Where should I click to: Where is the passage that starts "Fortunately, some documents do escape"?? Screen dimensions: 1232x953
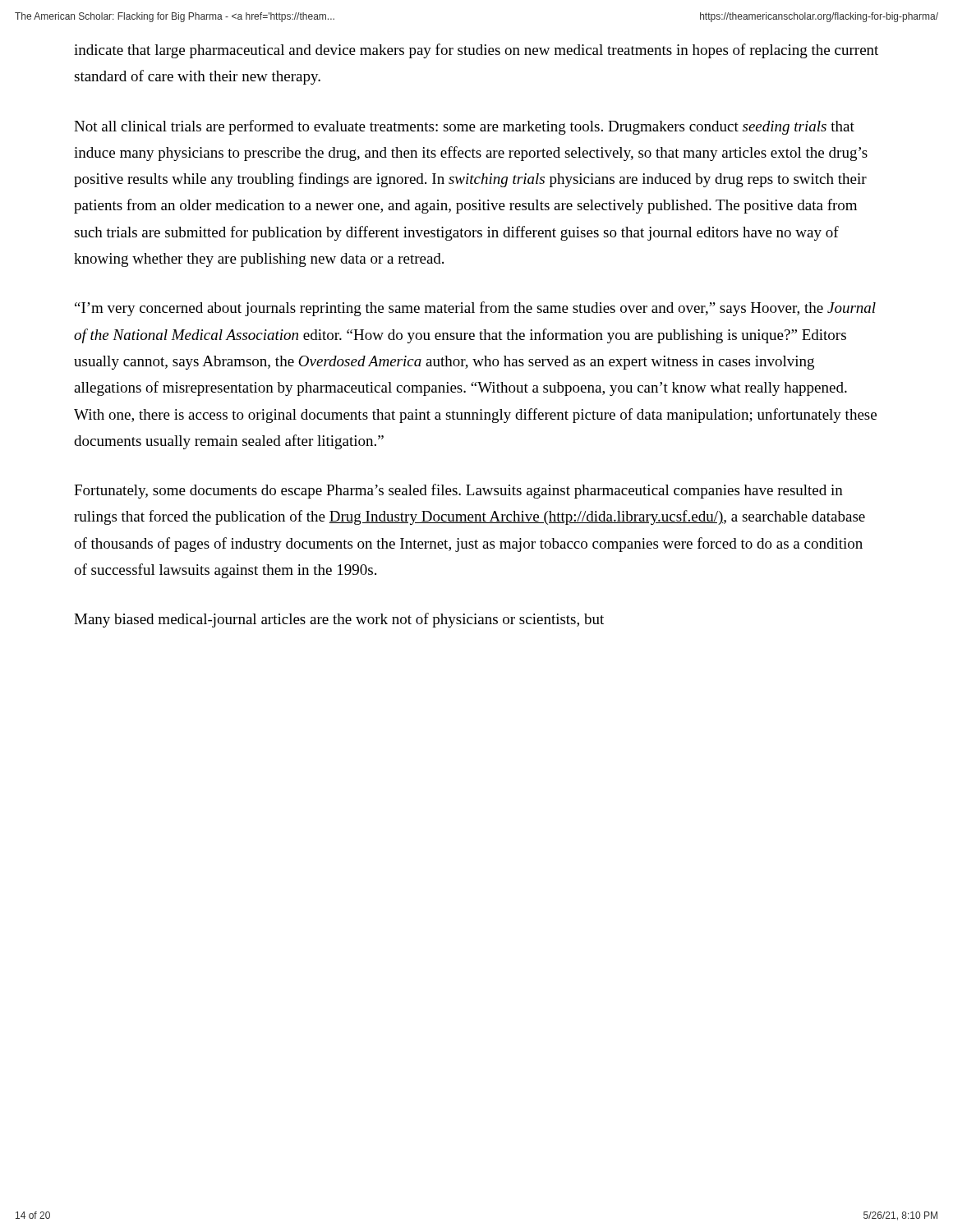coord(470,530)
